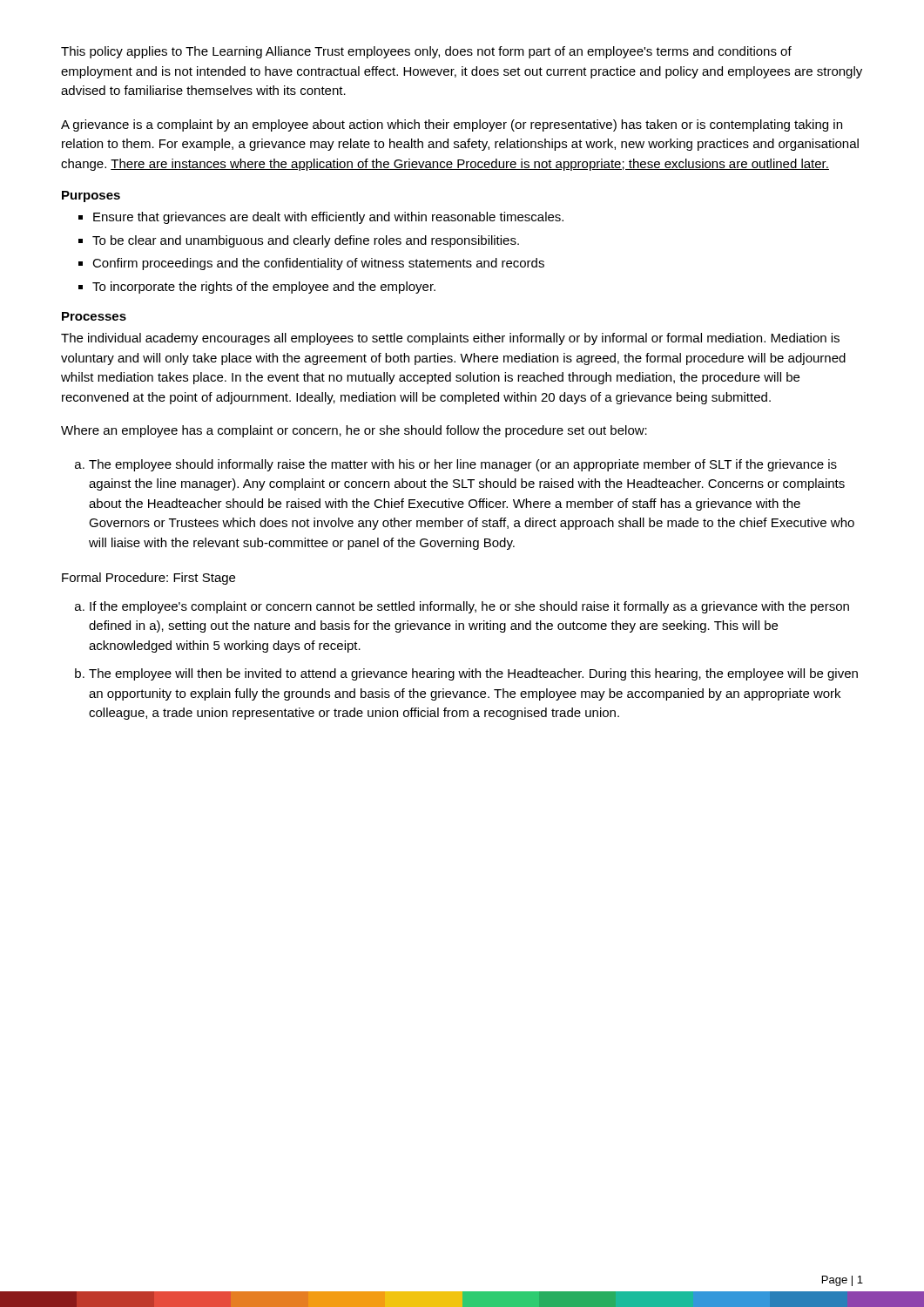Select the text block containing "This policy applies to"
Viewport: 924px width, 1307px height.
pos(462,71)
